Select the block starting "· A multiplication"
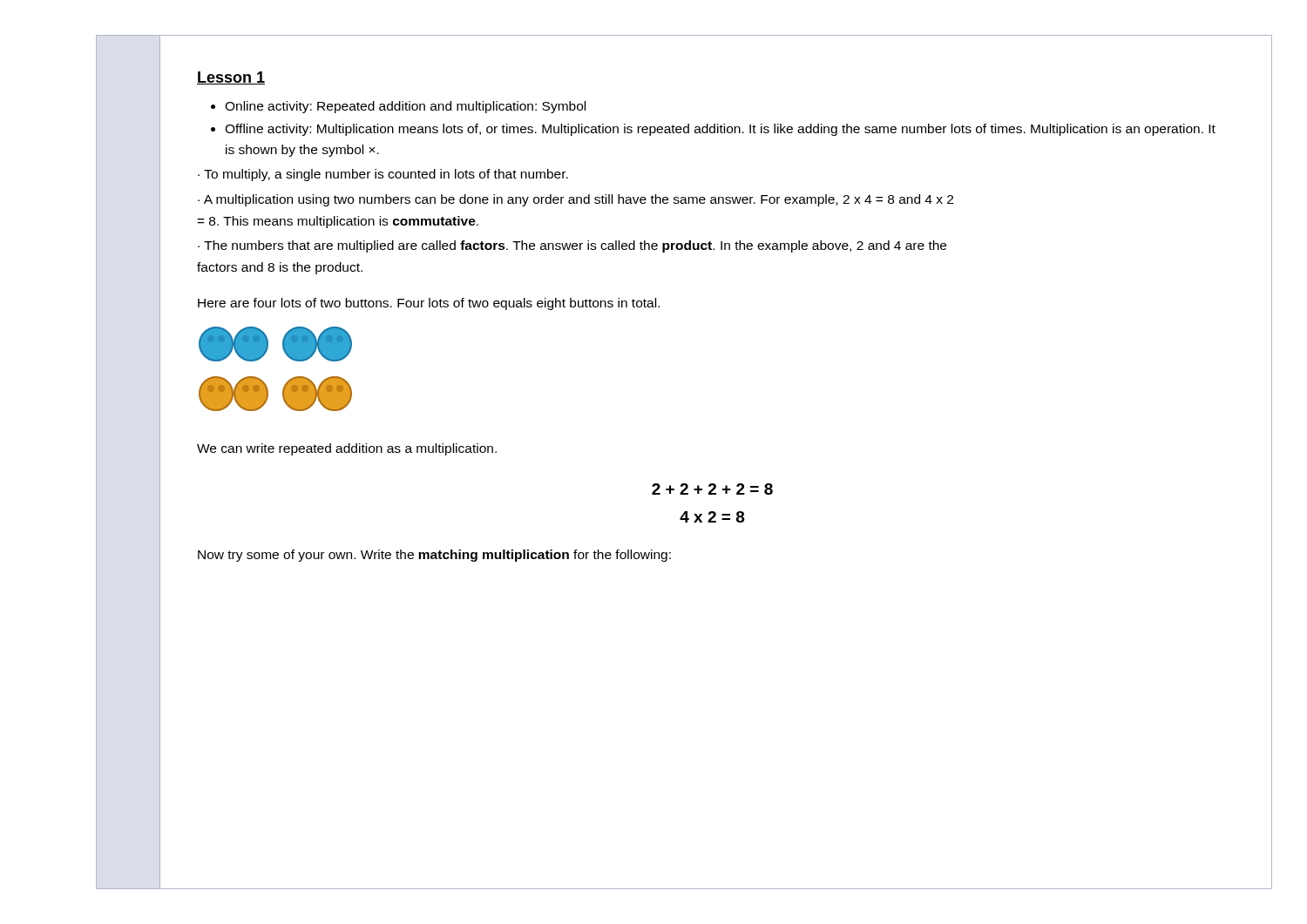 click(576, 210)
